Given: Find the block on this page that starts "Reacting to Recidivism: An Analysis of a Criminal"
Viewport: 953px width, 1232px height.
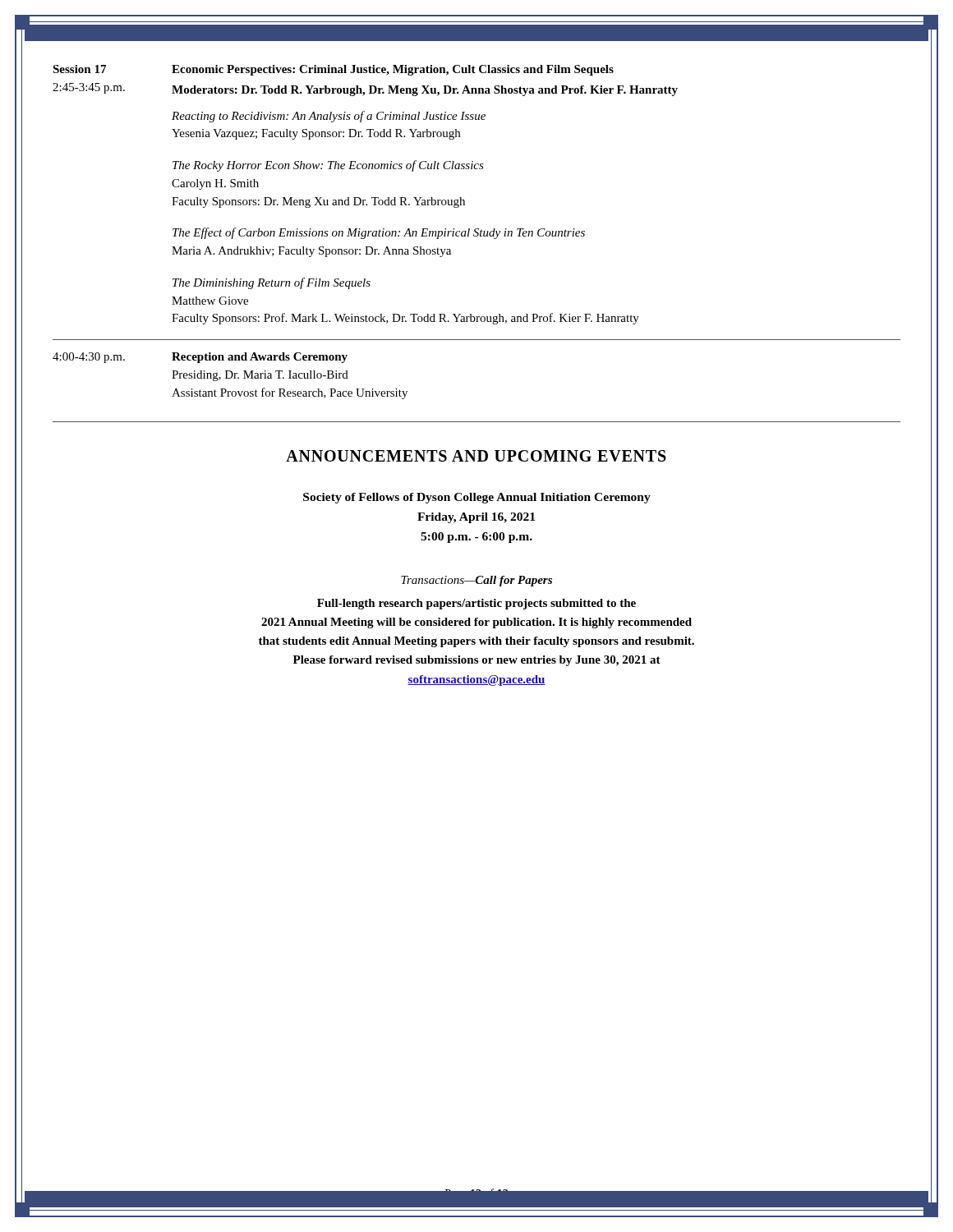Looking at the screenshot, I should 329,117.
